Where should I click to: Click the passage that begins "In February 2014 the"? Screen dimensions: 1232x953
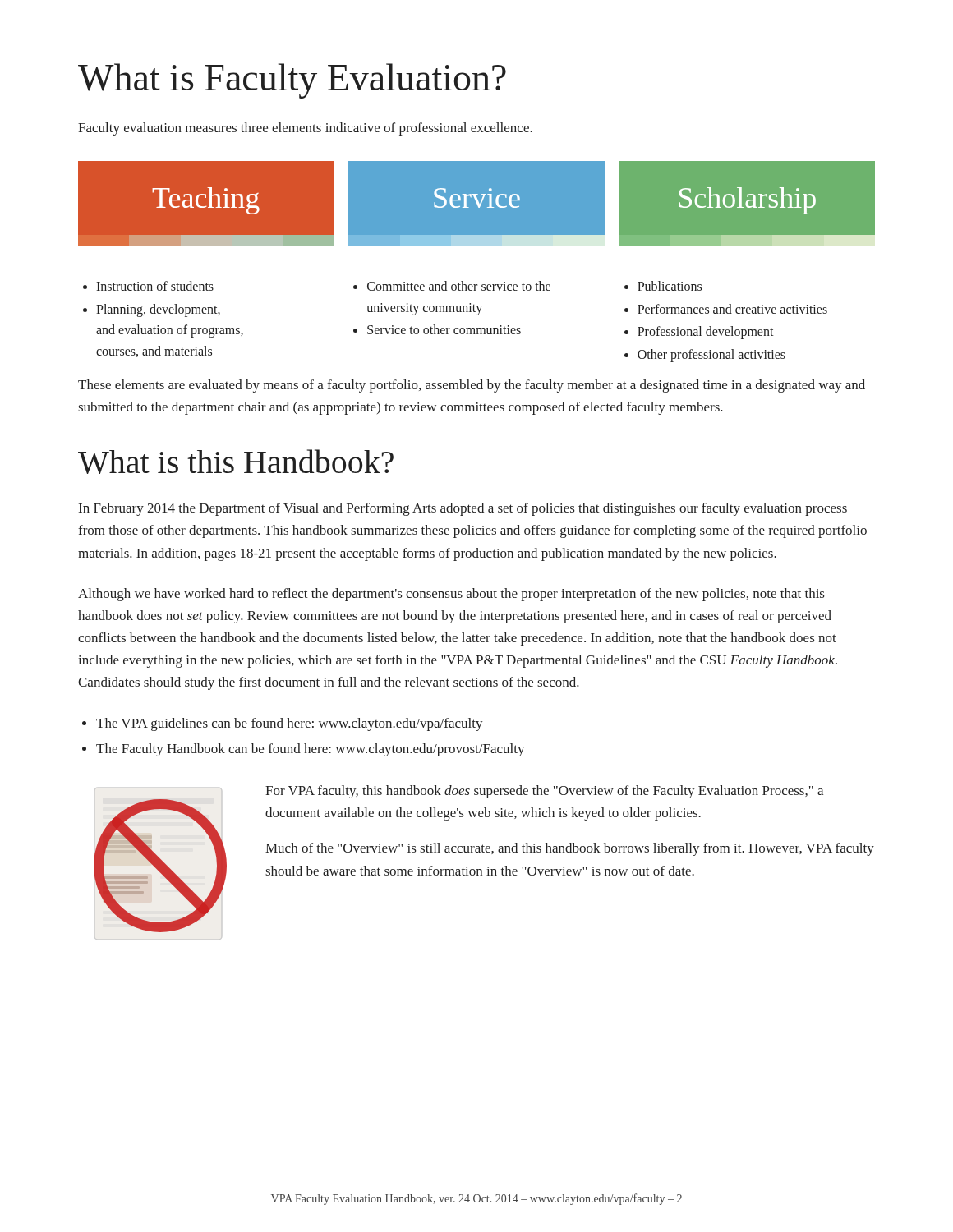coord(476,530)
